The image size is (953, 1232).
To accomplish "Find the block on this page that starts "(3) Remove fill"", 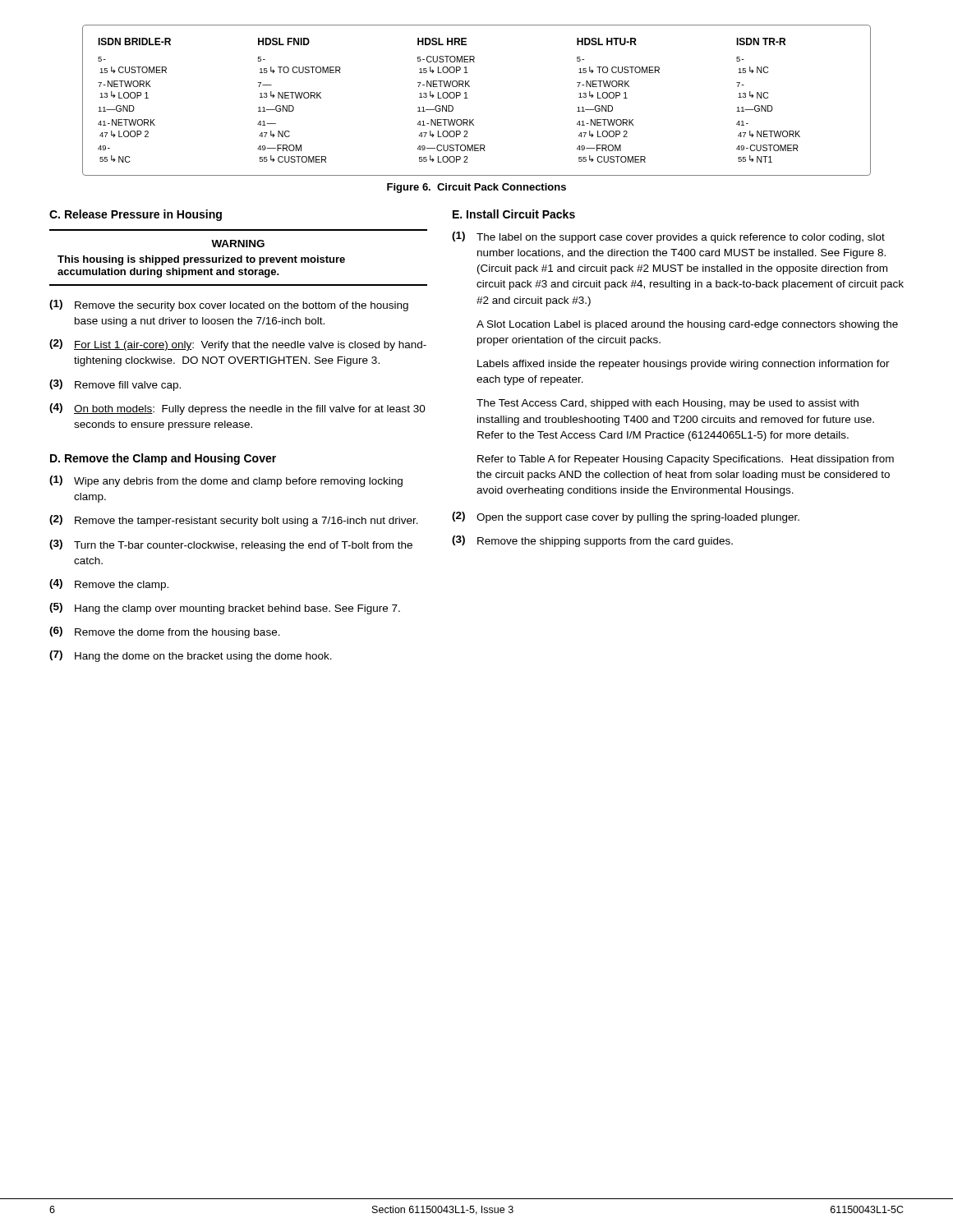I will point(116,385).
